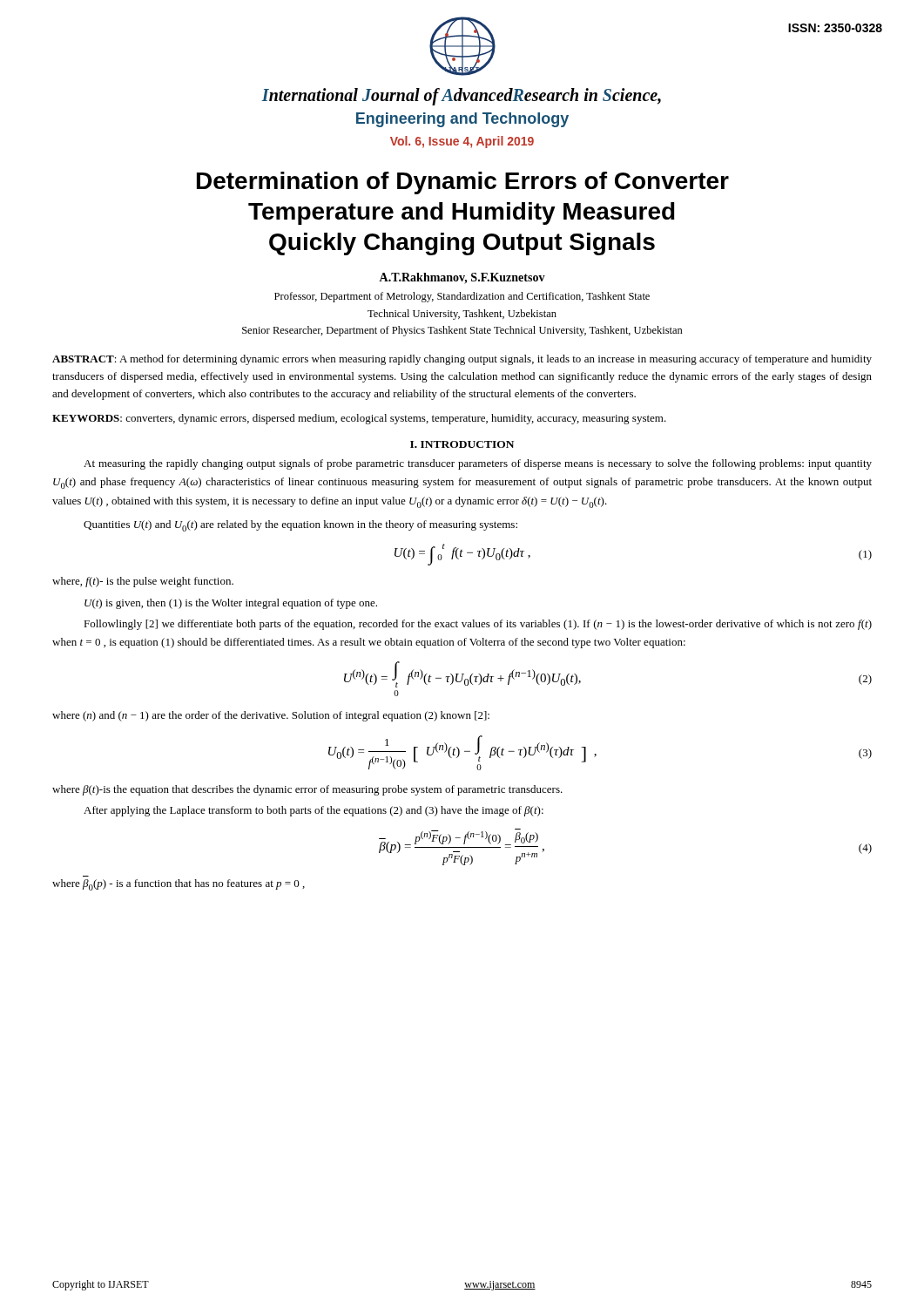The height and width of the screenshot is (1307, 924).
Task: Point to the block beginning "Followlingly [2] we differentiate both parts of the"
Action: tap(462, 633)
